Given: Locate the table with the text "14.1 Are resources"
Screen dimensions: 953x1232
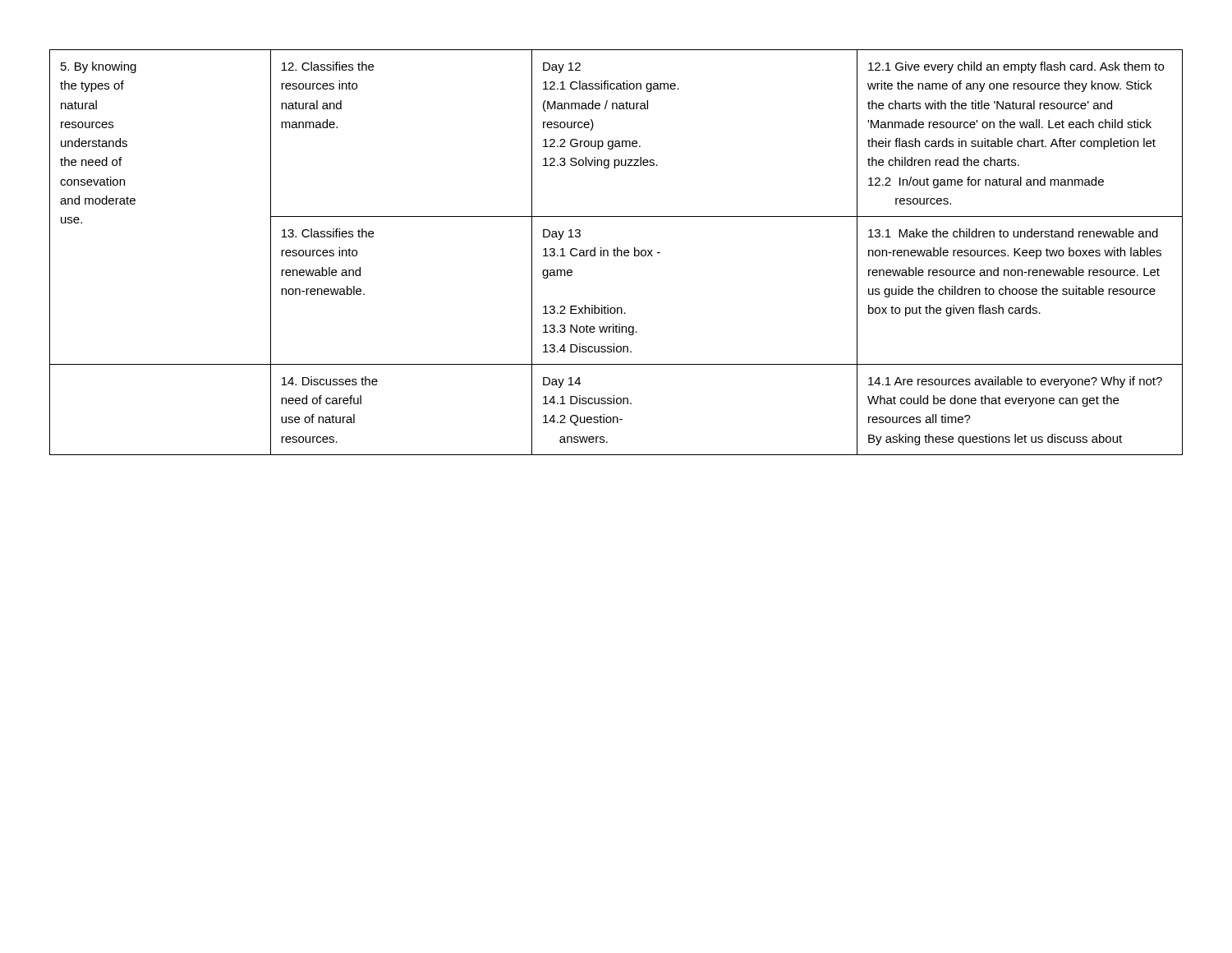Looking at the screenshot, I should 616,252.
